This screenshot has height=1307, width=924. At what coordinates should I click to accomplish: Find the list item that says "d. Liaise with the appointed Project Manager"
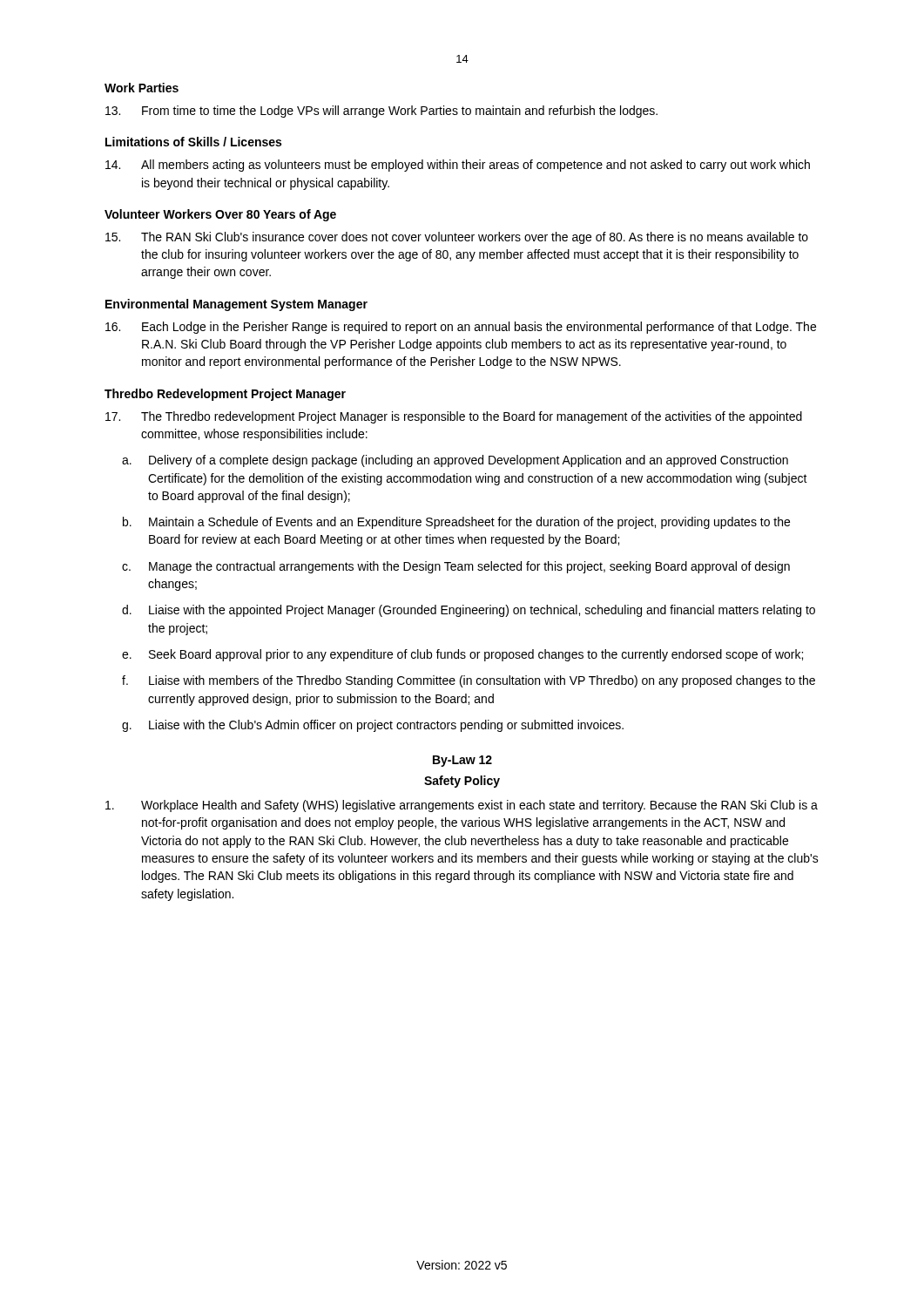tap(471, 619)
